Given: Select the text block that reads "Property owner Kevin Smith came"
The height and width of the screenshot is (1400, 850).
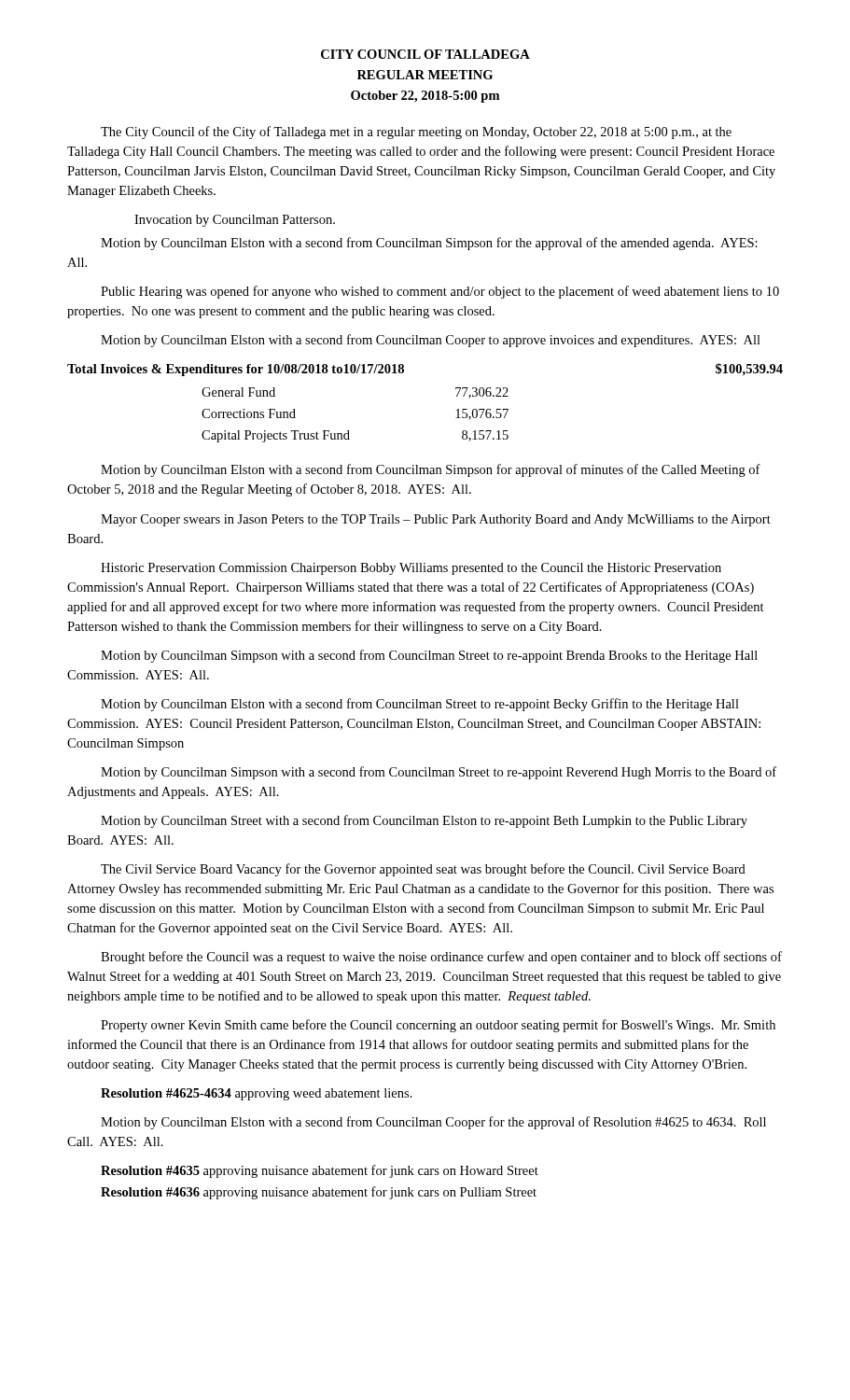Looking at the screenshot, I should [421, 1044].
